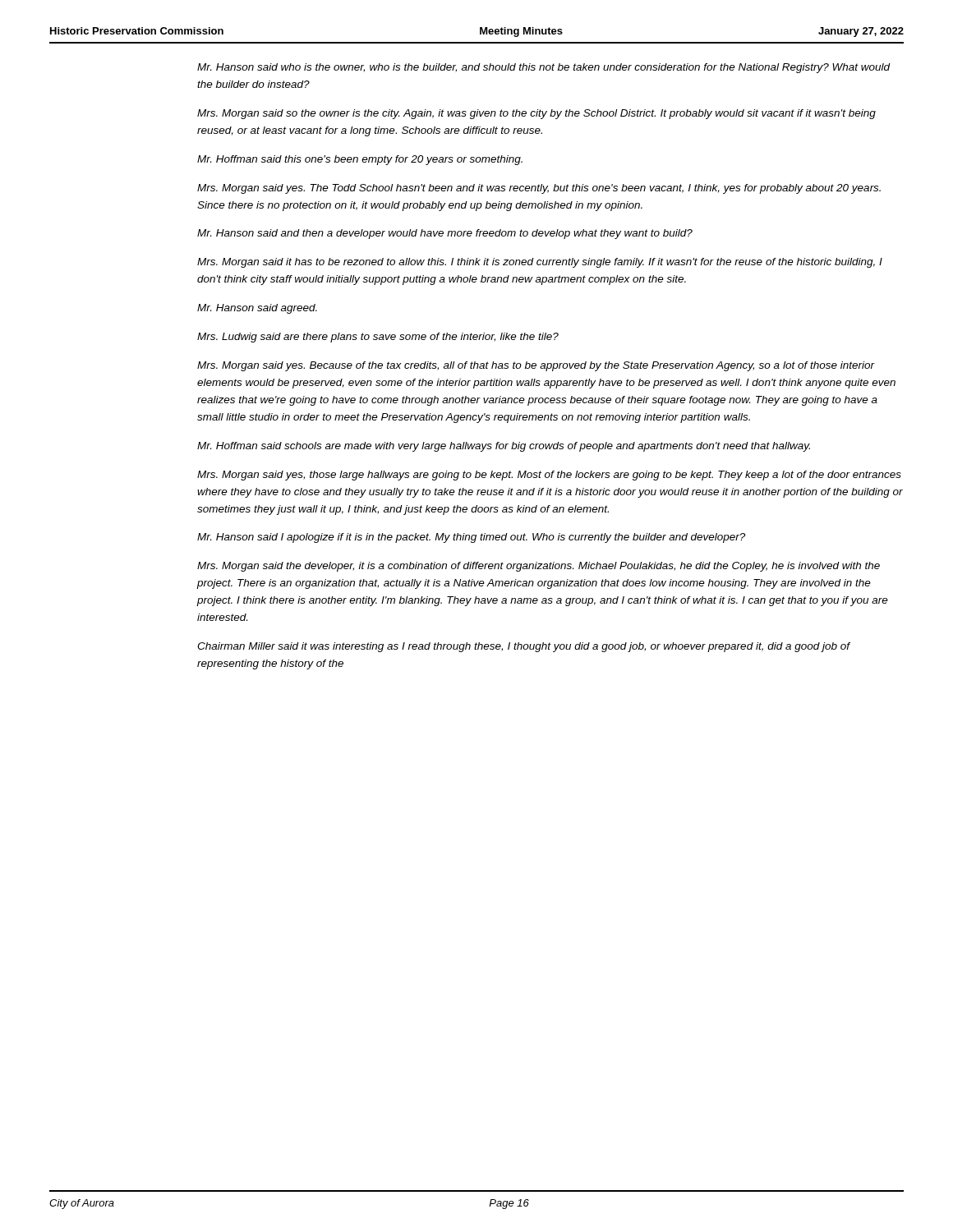Find the block starting "Mr. Hanson said I apologize if it"
This screenshot has height=1232, width=953.
point(471,537)
